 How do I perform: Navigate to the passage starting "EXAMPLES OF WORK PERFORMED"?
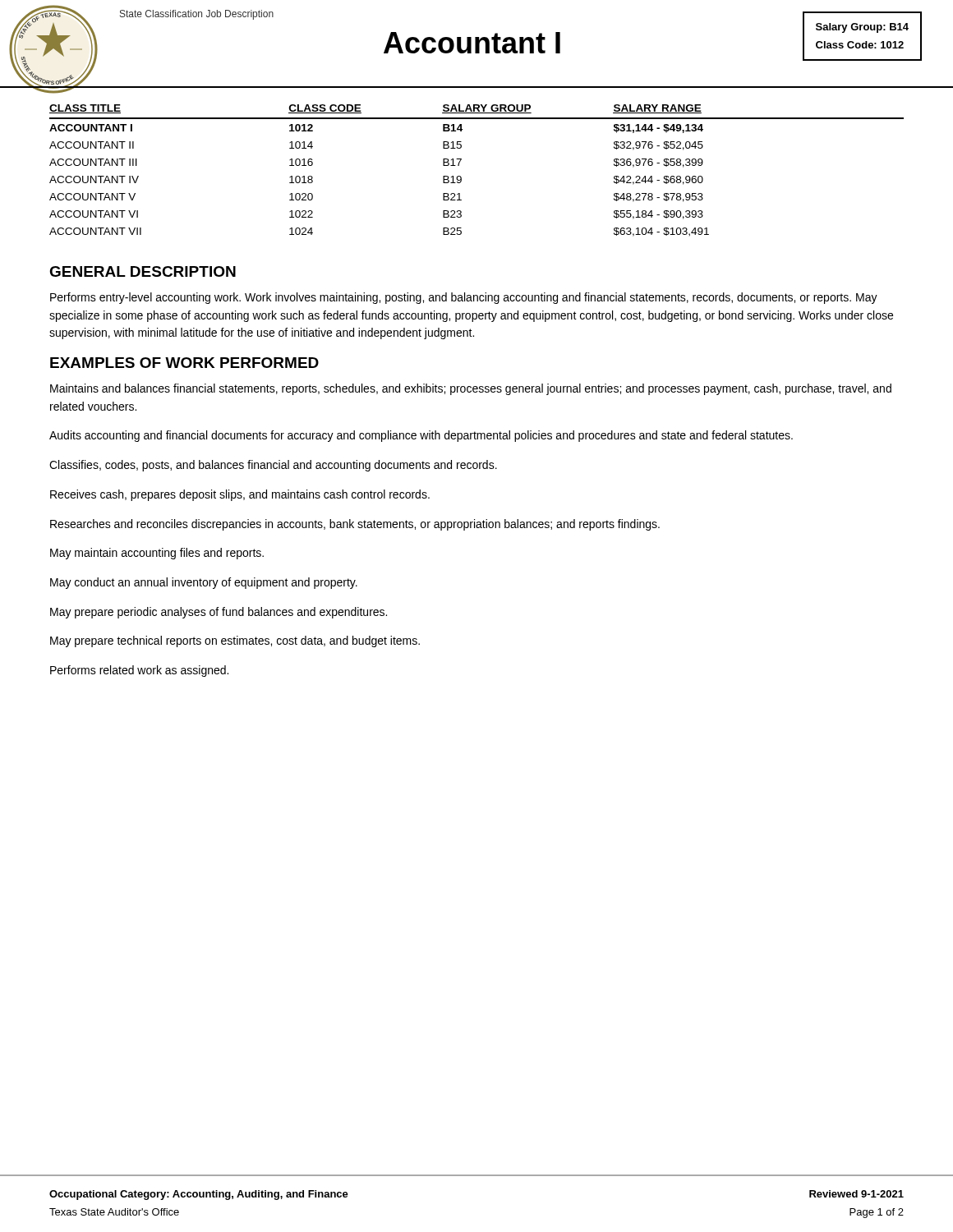click(x=184, y=363)
